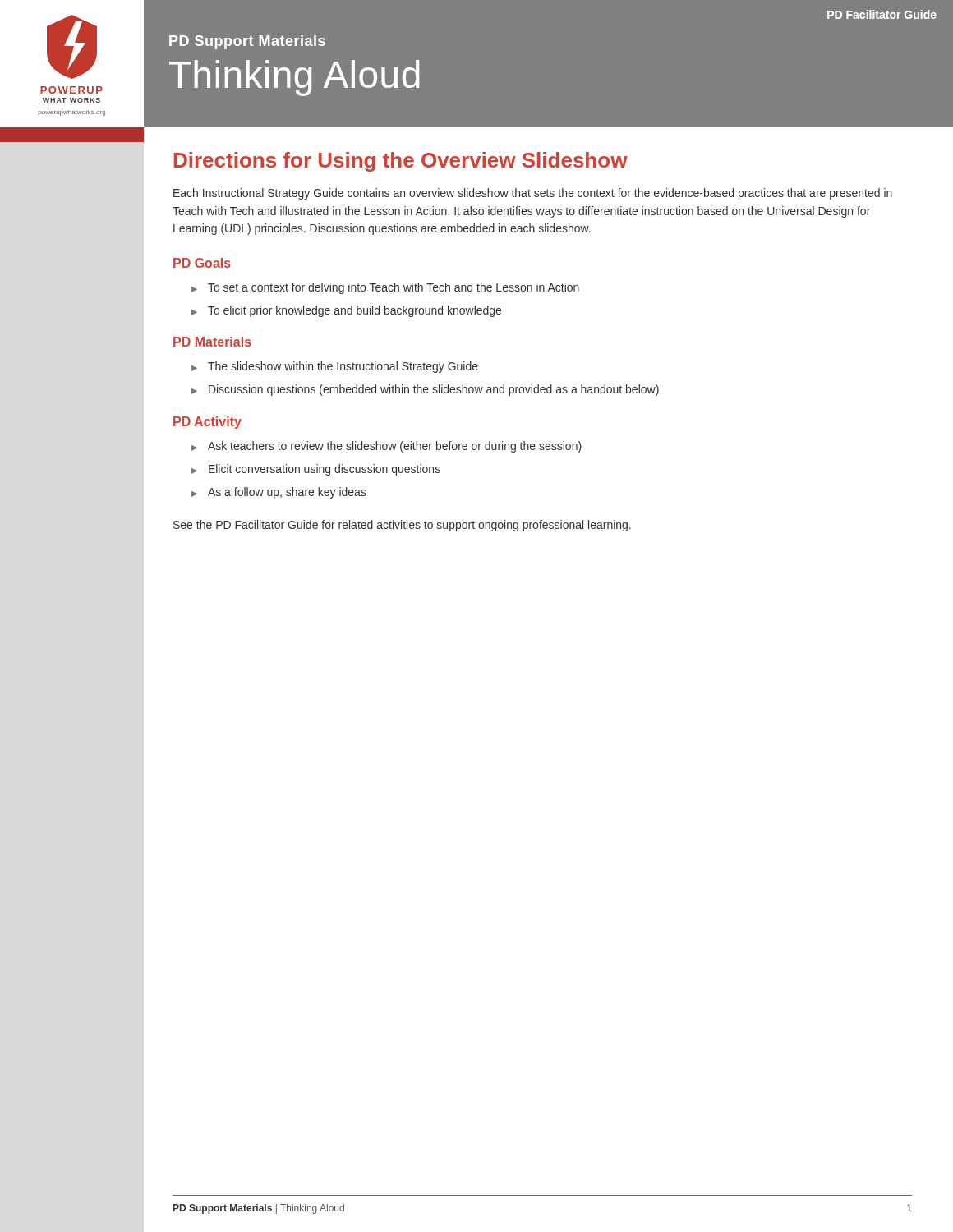Image resolution: width=953 pixels, height=1232 pixels.
Task: Find the text block with the text "See the PD Facilitator"
Action: coord(542,526)
